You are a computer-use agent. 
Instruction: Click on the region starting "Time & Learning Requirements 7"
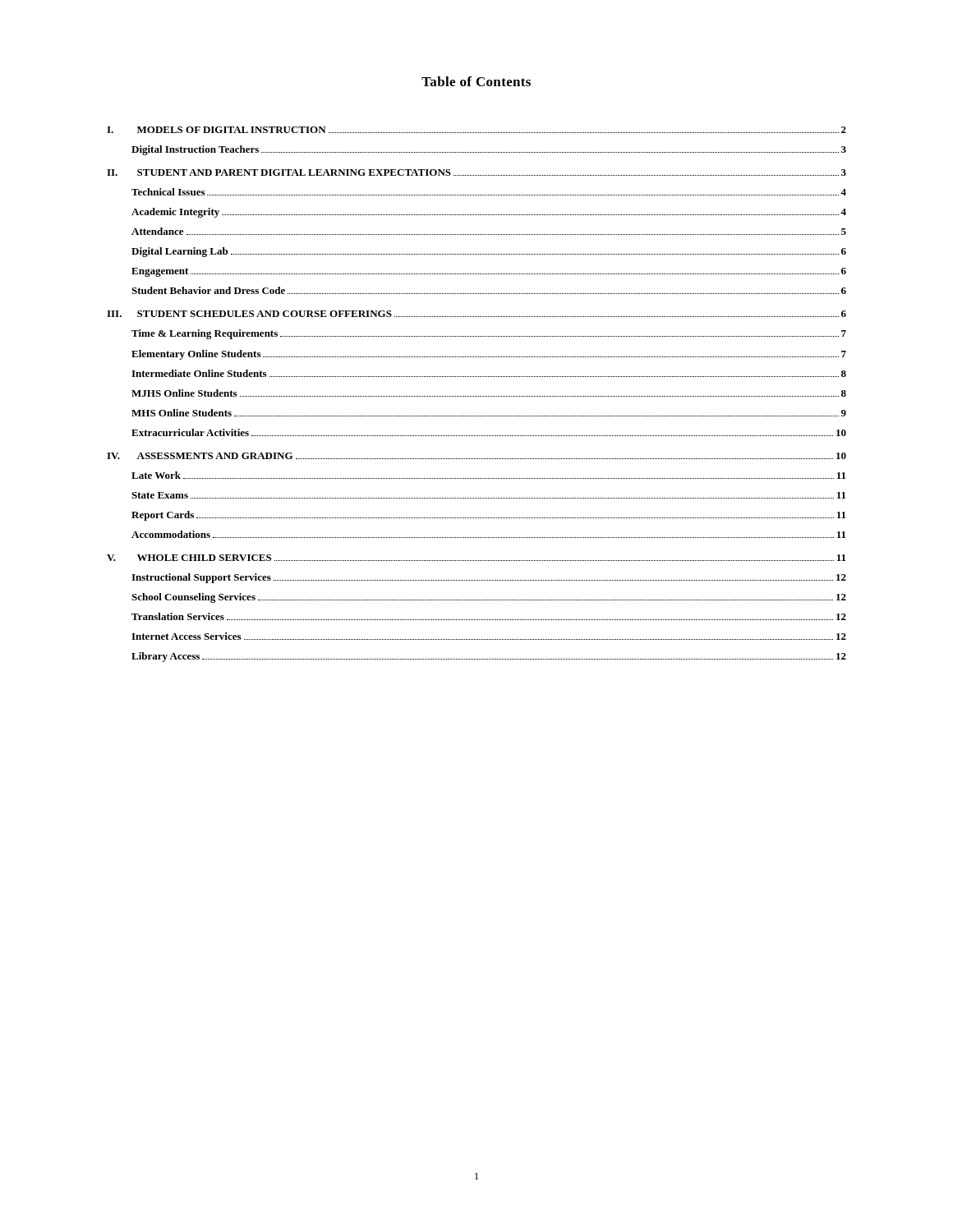(x=489, y=334)
